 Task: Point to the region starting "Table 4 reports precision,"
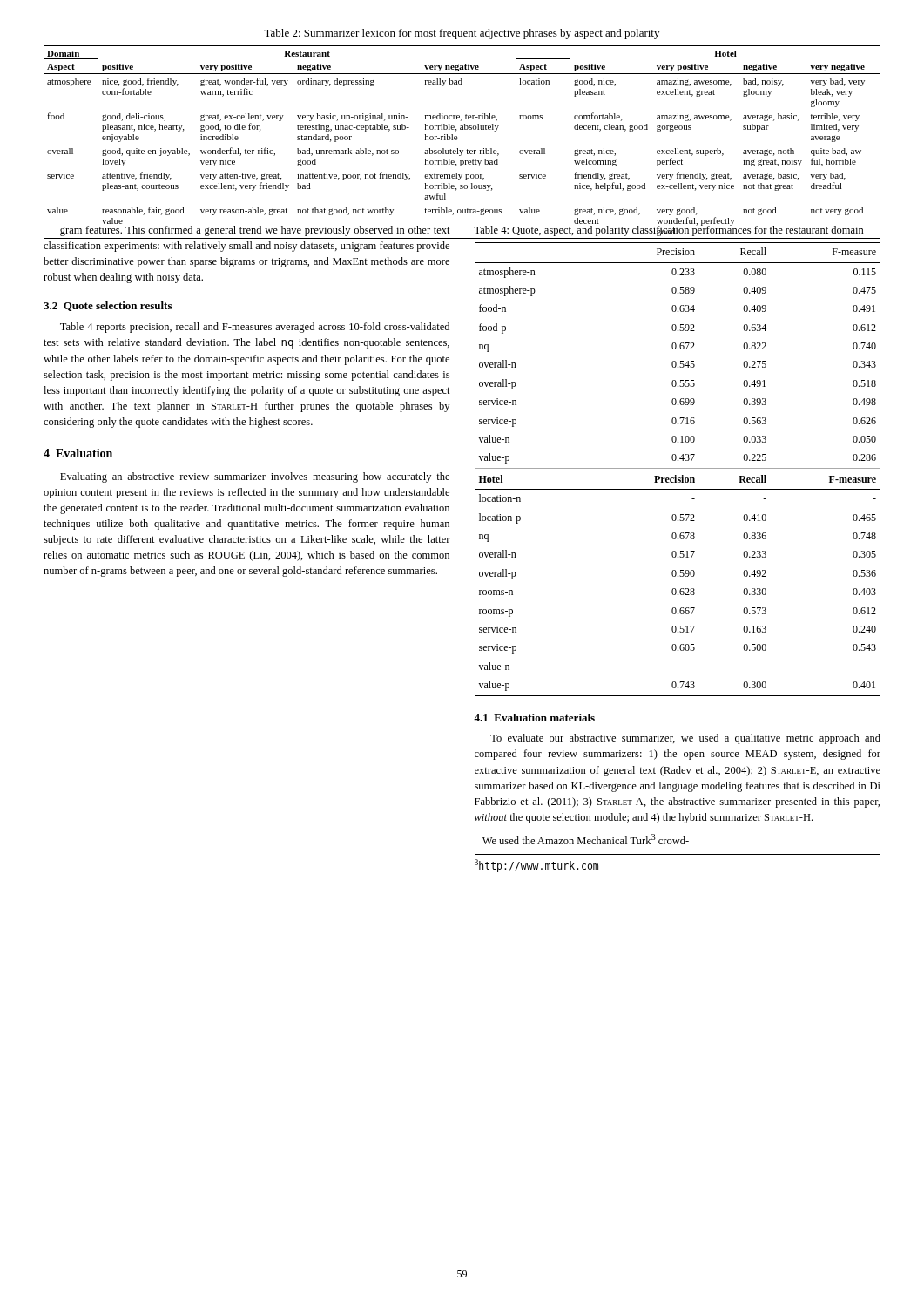[x=247, y=374]
